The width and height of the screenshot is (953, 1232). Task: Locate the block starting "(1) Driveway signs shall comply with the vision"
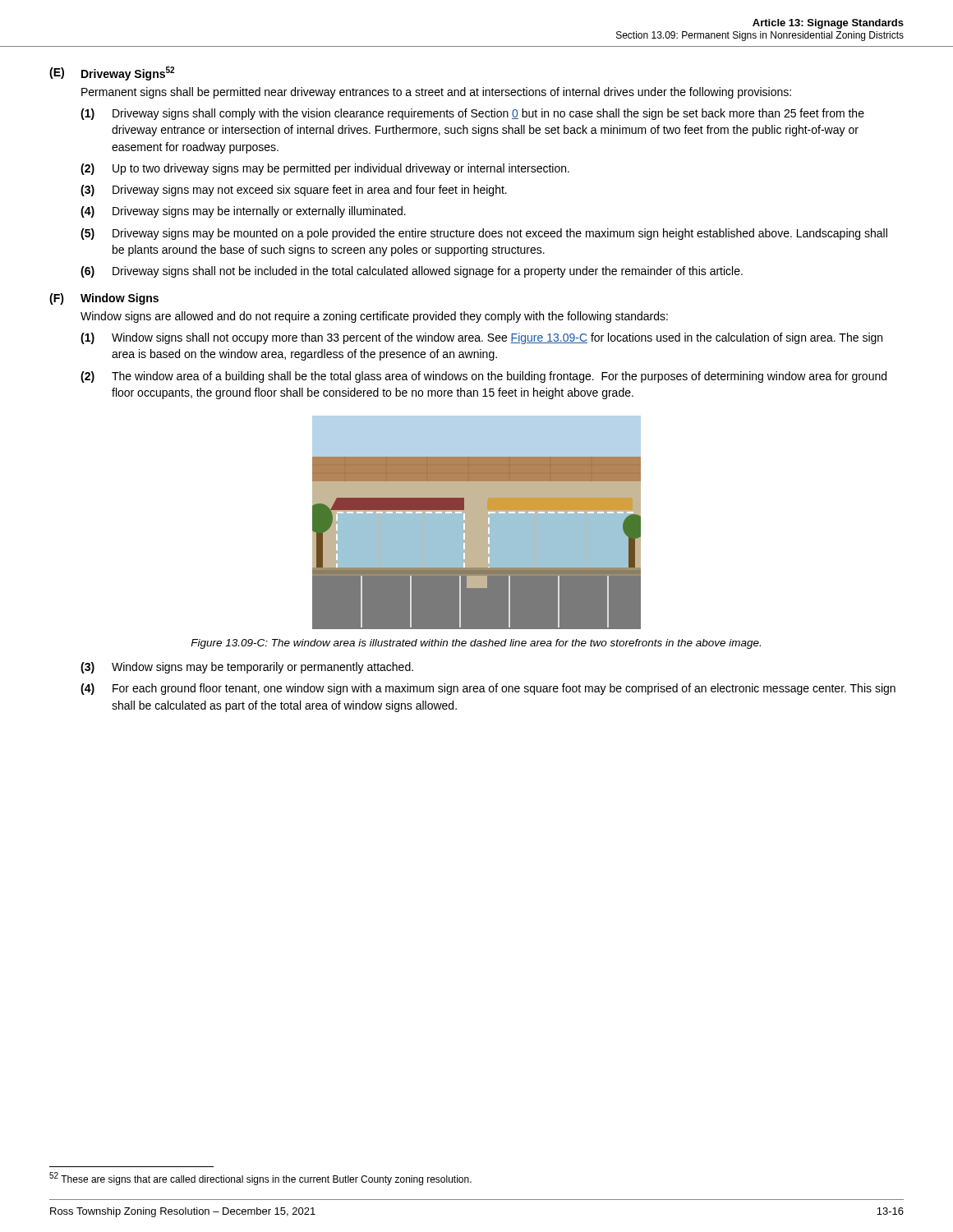pos(492,130)
